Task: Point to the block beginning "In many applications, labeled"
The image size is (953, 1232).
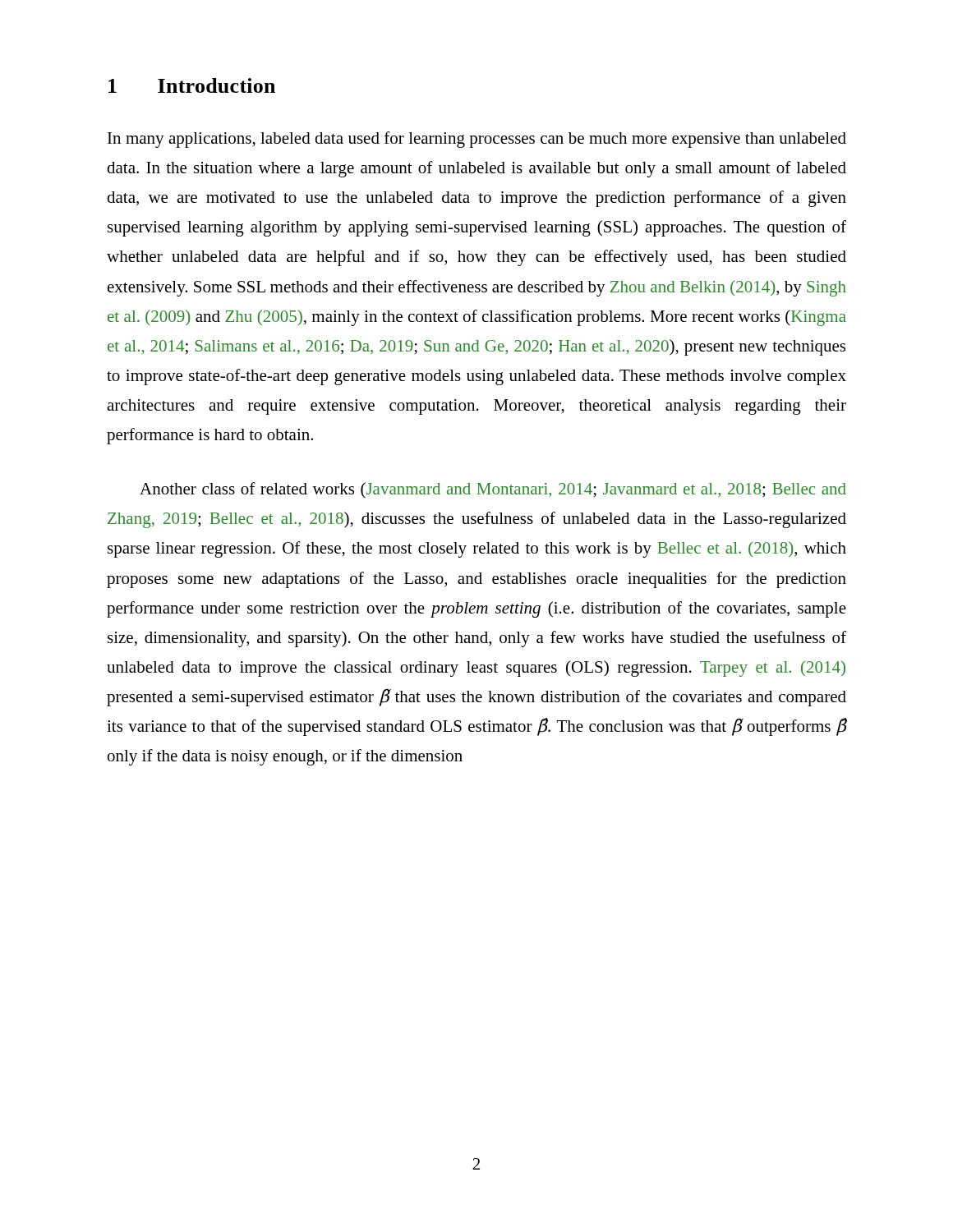Action: click(x=476, y=286)
